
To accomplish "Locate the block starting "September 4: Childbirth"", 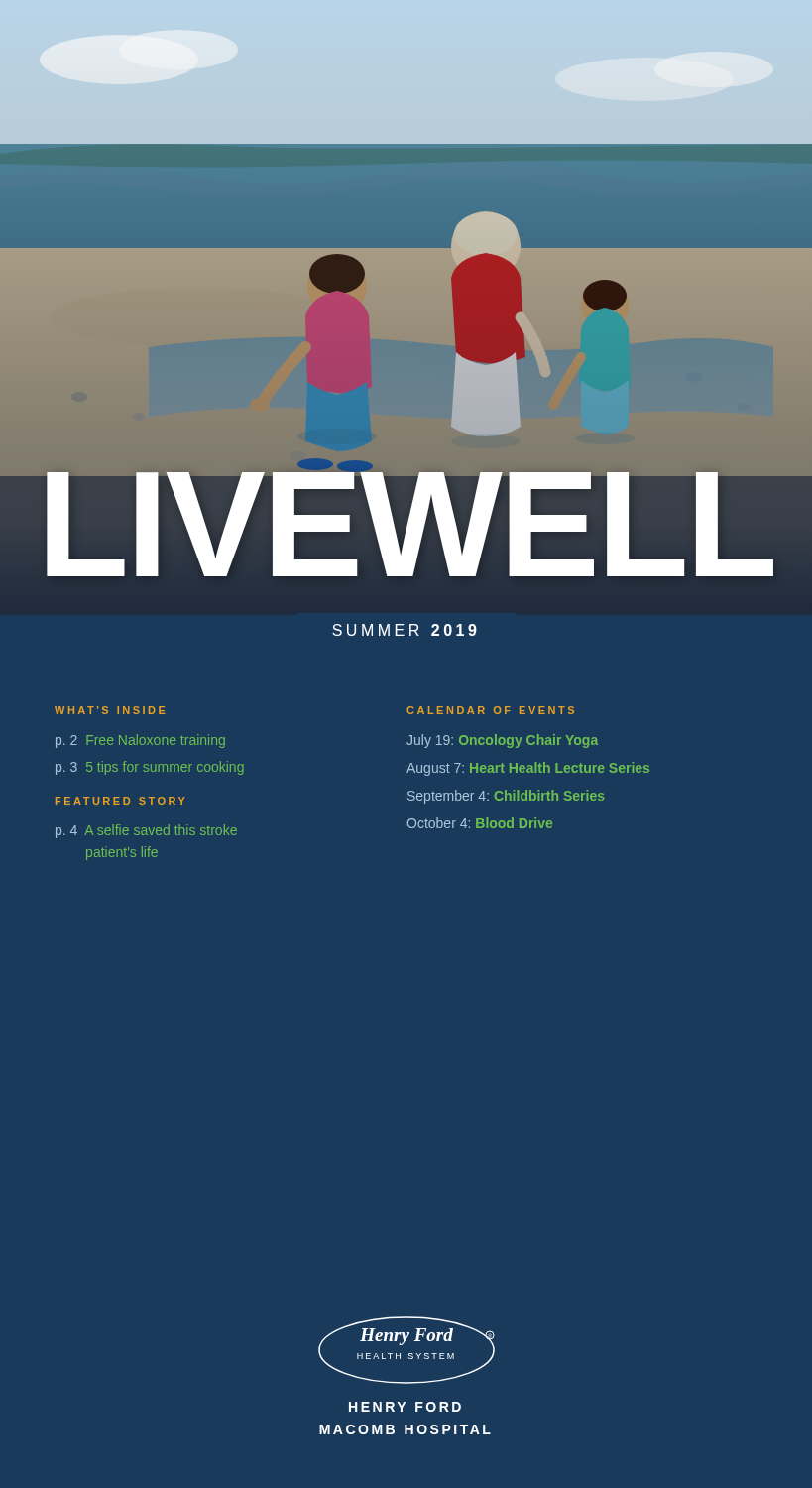I will (x=506, y=796).
